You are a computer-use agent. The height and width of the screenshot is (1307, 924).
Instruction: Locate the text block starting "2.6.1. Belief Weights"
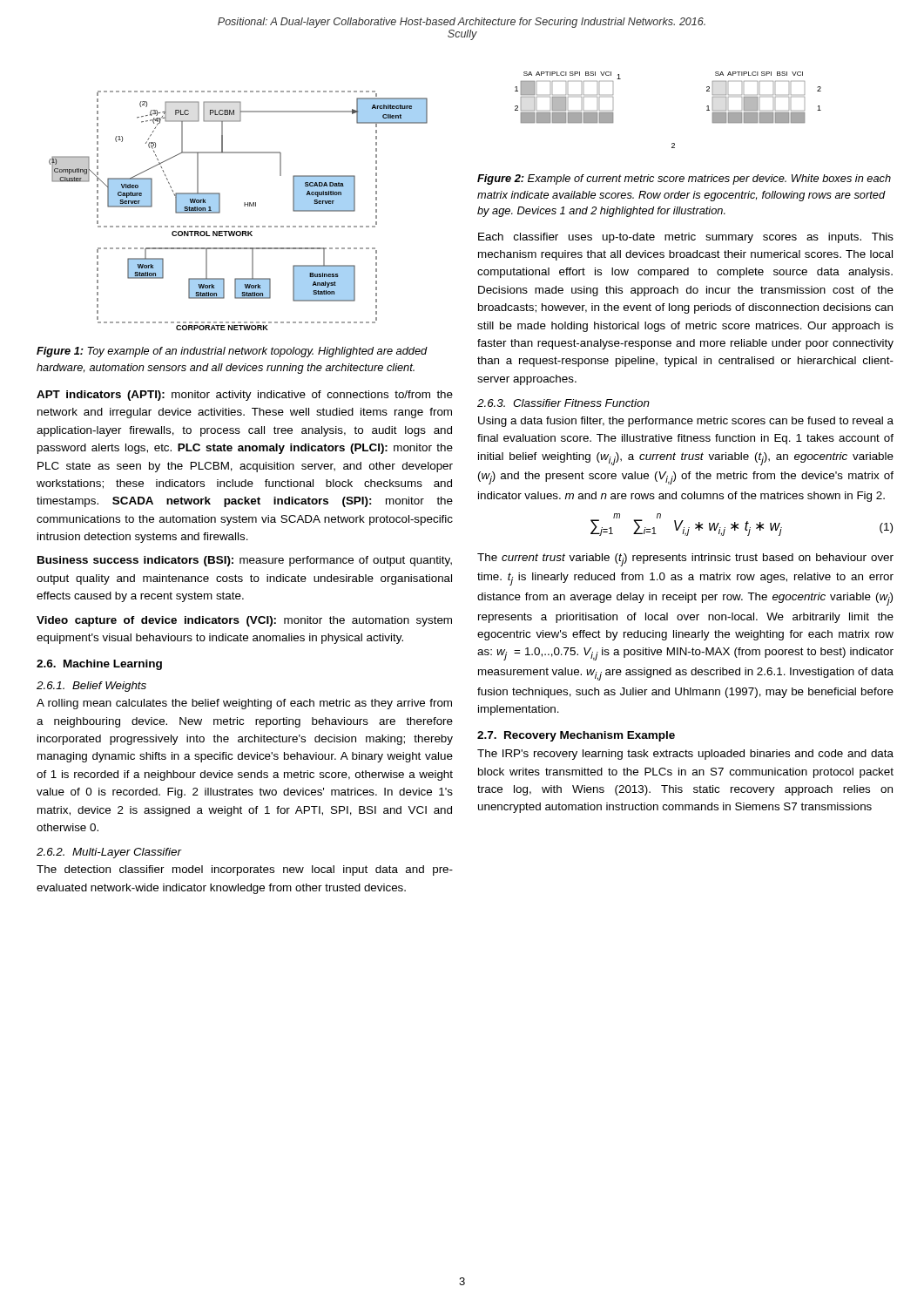pyautogui.click(x=92, y=686)
